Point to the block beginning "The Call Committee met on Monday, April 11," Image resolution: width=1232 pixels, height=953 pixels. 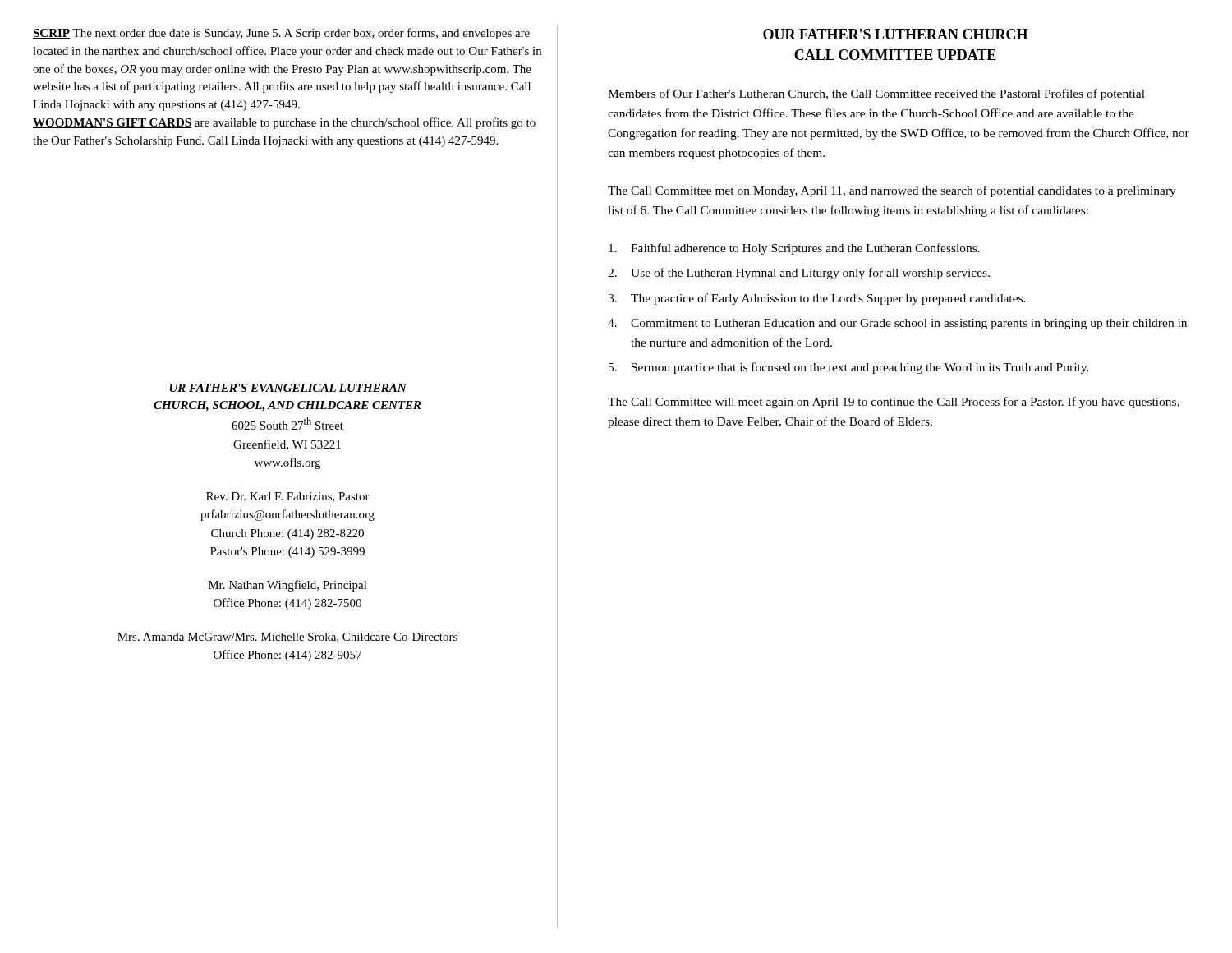[892, 200]
